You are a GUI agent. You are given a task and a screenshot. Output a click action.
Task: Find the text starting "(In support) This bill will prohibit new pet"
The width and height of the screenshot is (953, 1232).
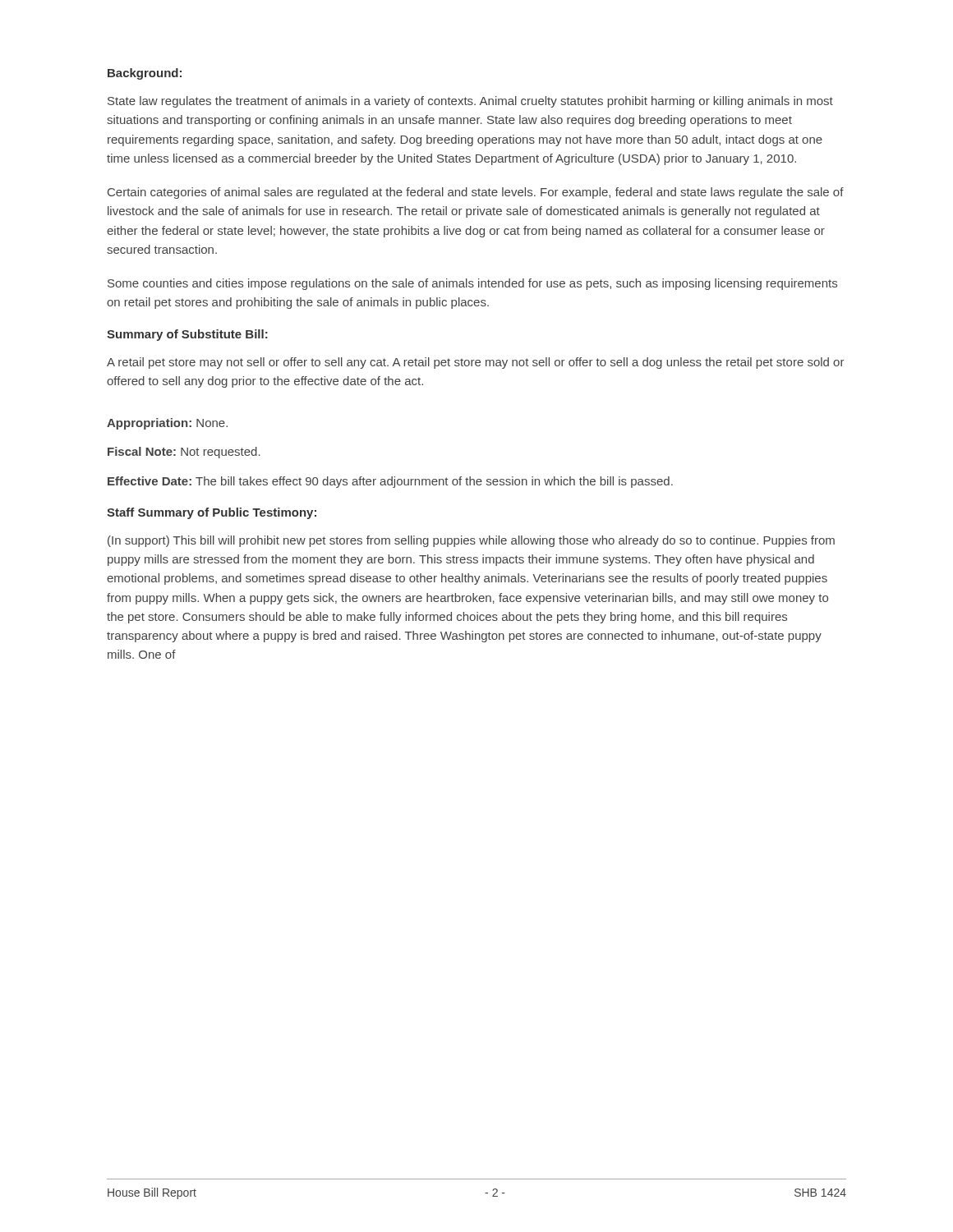471,597
